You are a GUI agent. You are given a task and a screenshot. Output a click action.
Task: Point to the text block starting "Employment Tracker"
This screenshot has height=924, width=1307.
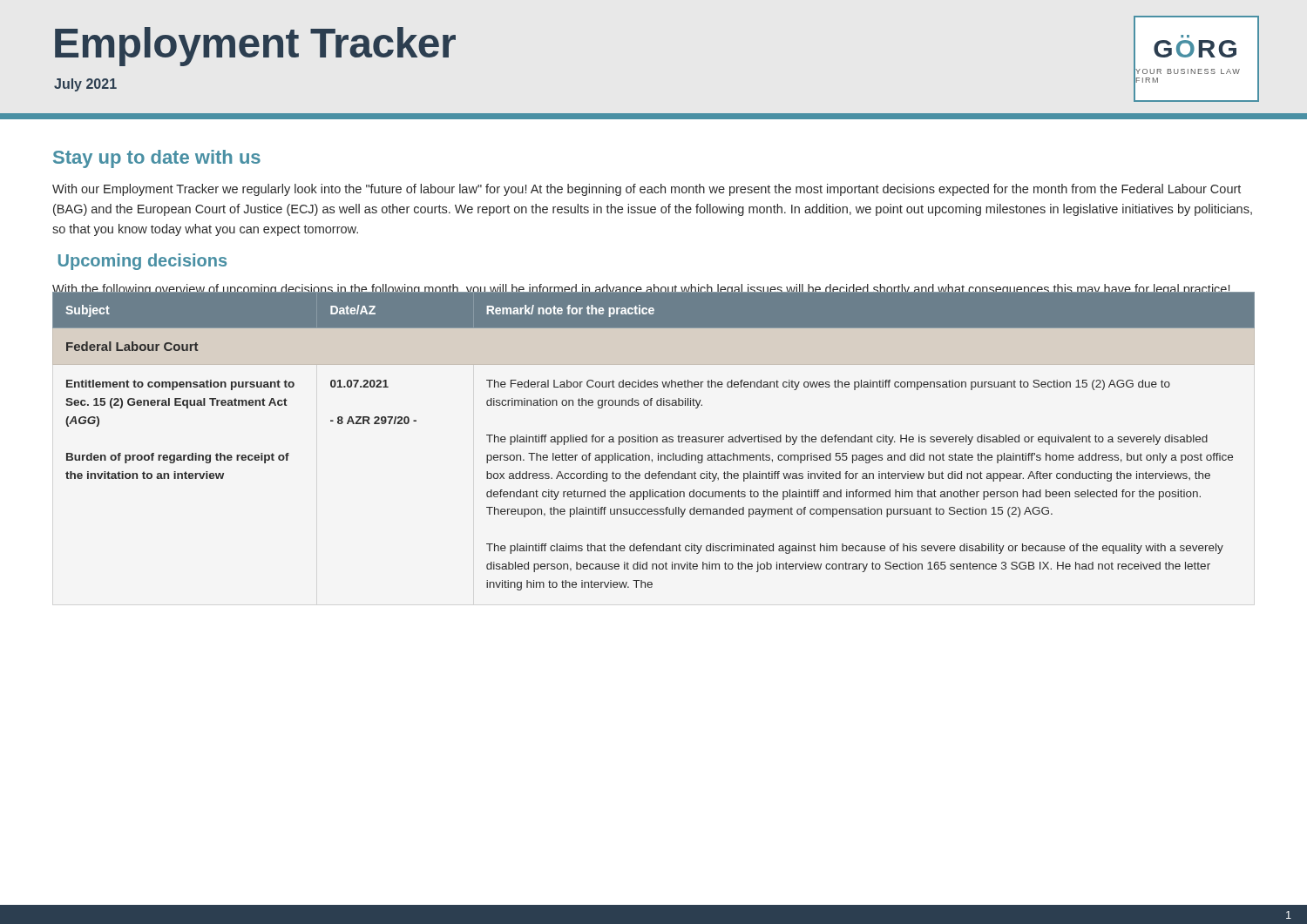pos(254,43)
